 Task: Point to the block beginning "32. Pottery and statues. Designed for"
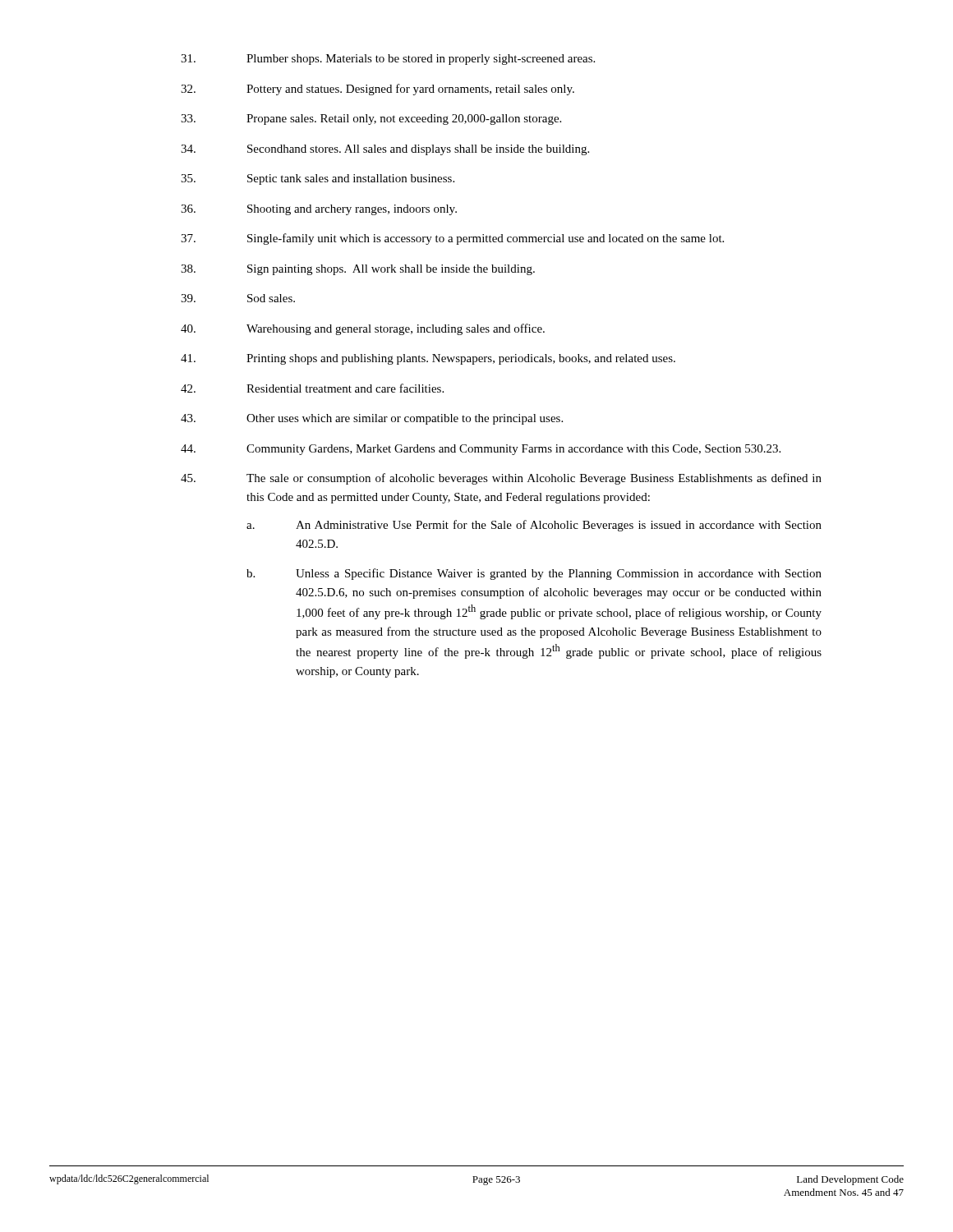click(x=501, y=88)
